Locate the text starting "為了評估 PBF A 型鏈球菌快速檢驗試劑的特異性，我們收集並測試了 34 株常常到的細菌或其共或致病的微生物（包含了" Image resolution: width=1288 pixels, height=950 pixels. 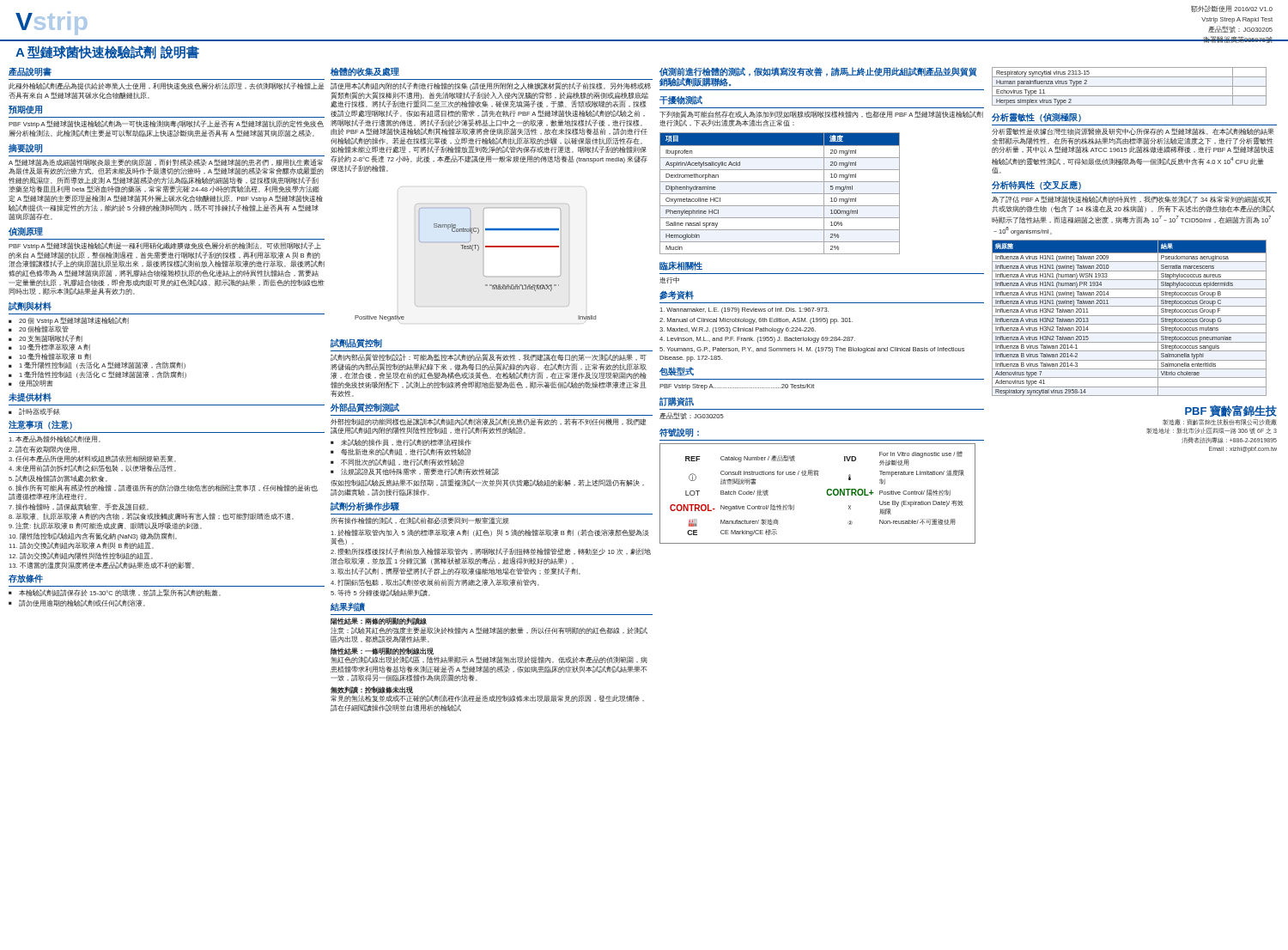point(1133,215)
